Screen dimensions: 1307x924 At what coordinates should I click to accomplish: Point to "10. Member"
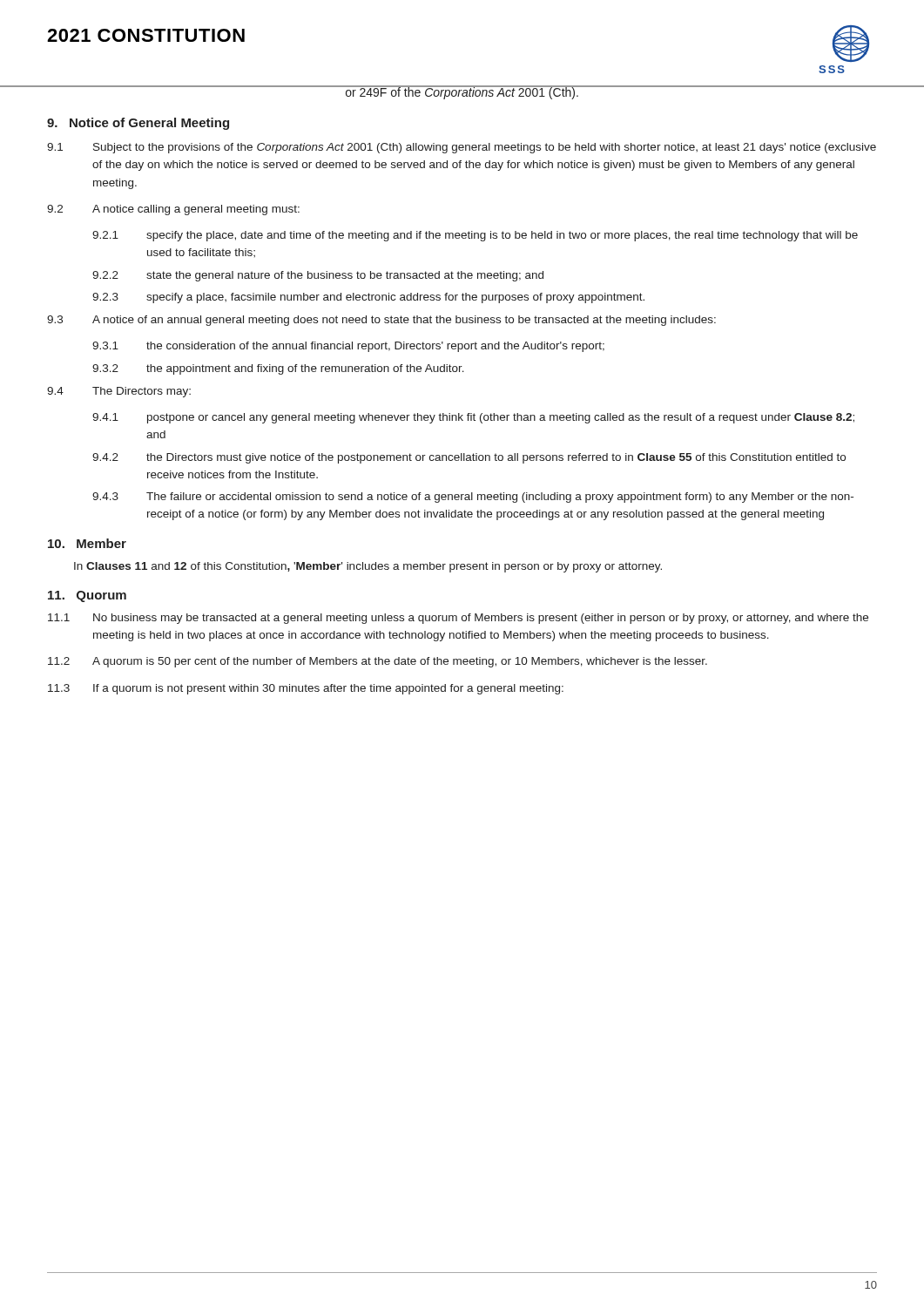(x=87, y=543)
